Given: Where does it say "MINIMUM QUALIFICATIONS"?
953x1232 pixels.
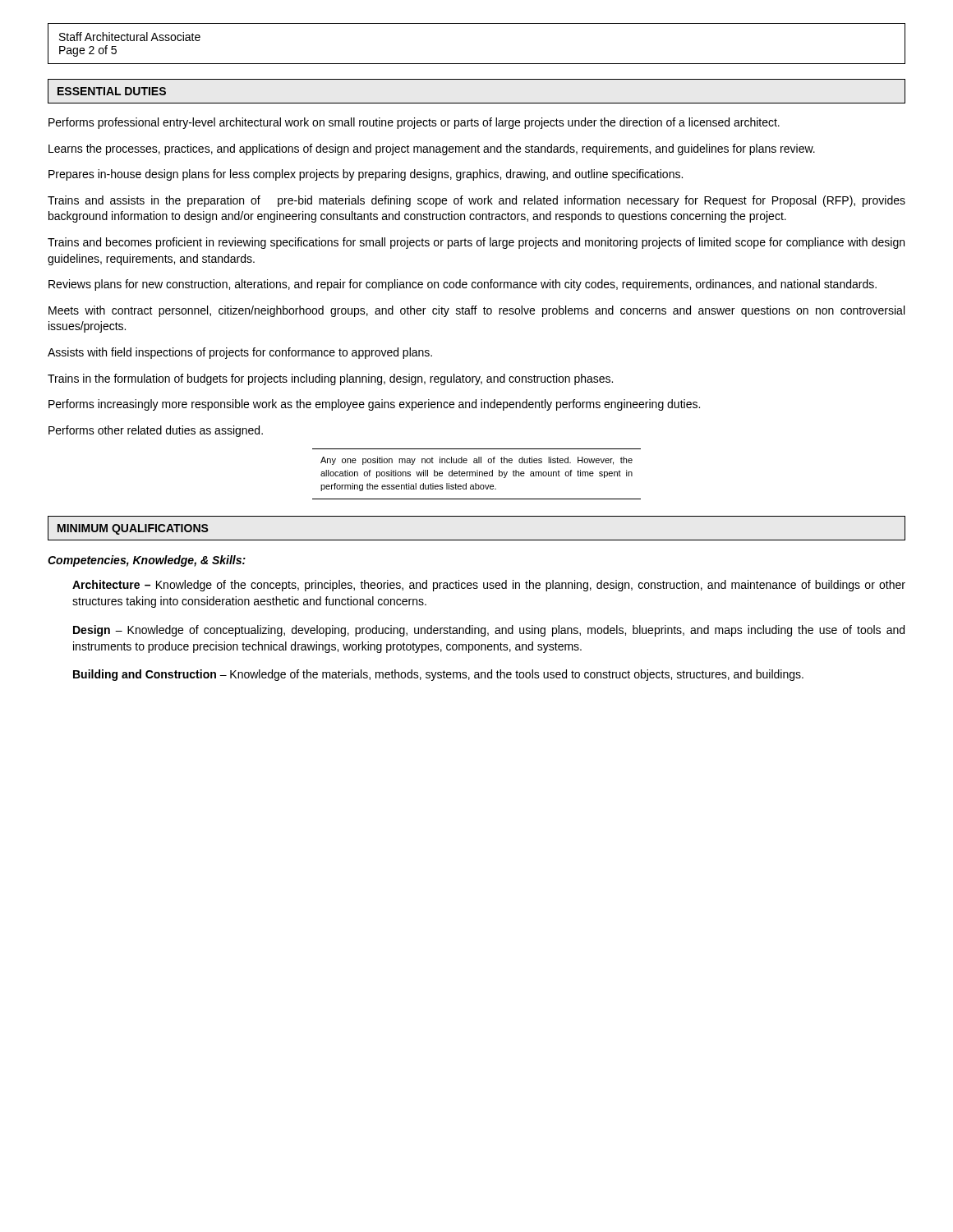Looking at the screenshot, I should coord(133,528).
